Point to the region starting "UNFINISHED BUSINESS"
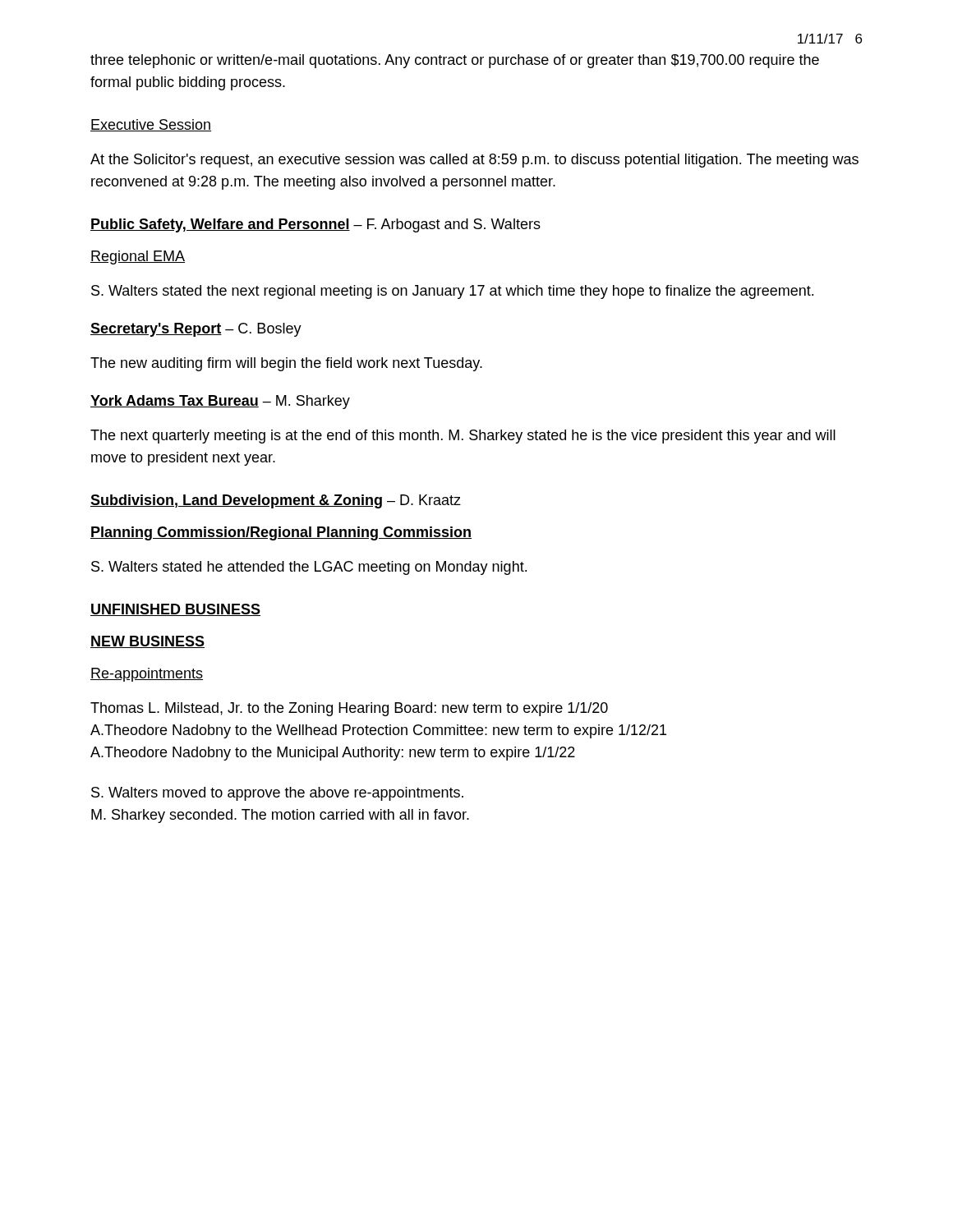Image resolution: width=953 pixels, height=1232 pixels. 175,609
